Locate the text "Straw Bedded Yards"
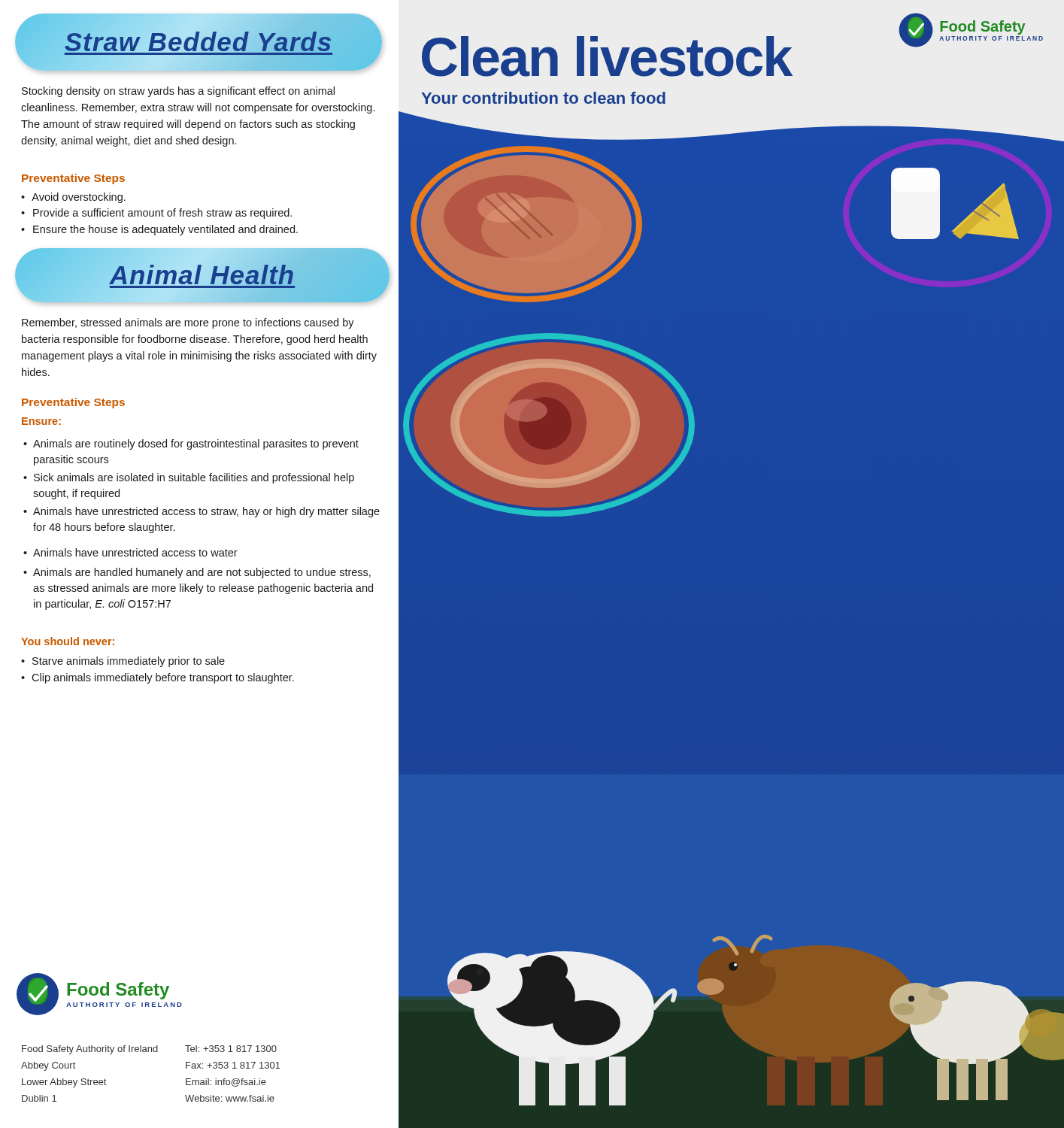The height and width of the screenshot is (1128, 1064). pos(198,42)
